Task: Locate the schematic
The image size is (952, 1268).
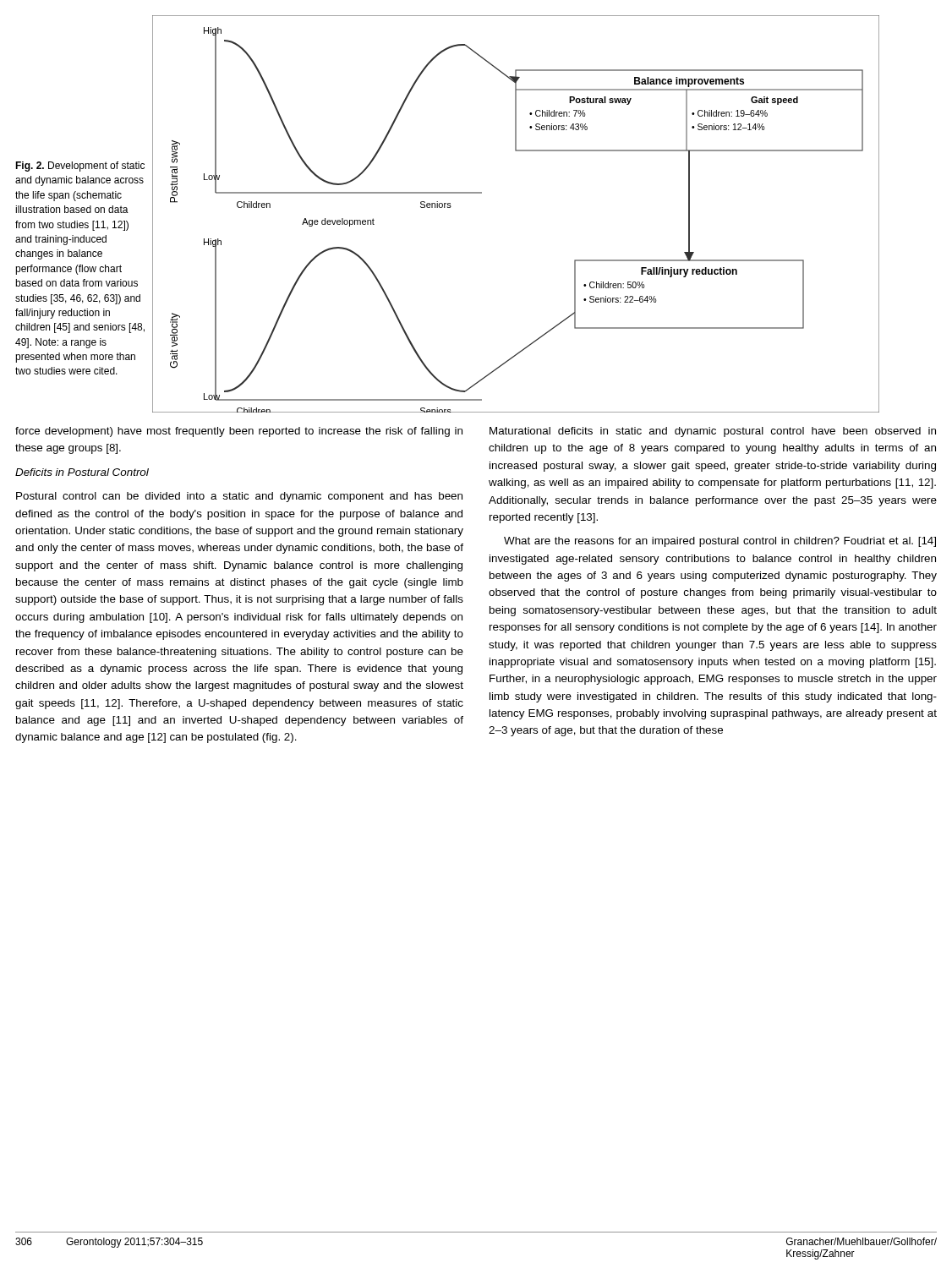Action: point(520,214)
